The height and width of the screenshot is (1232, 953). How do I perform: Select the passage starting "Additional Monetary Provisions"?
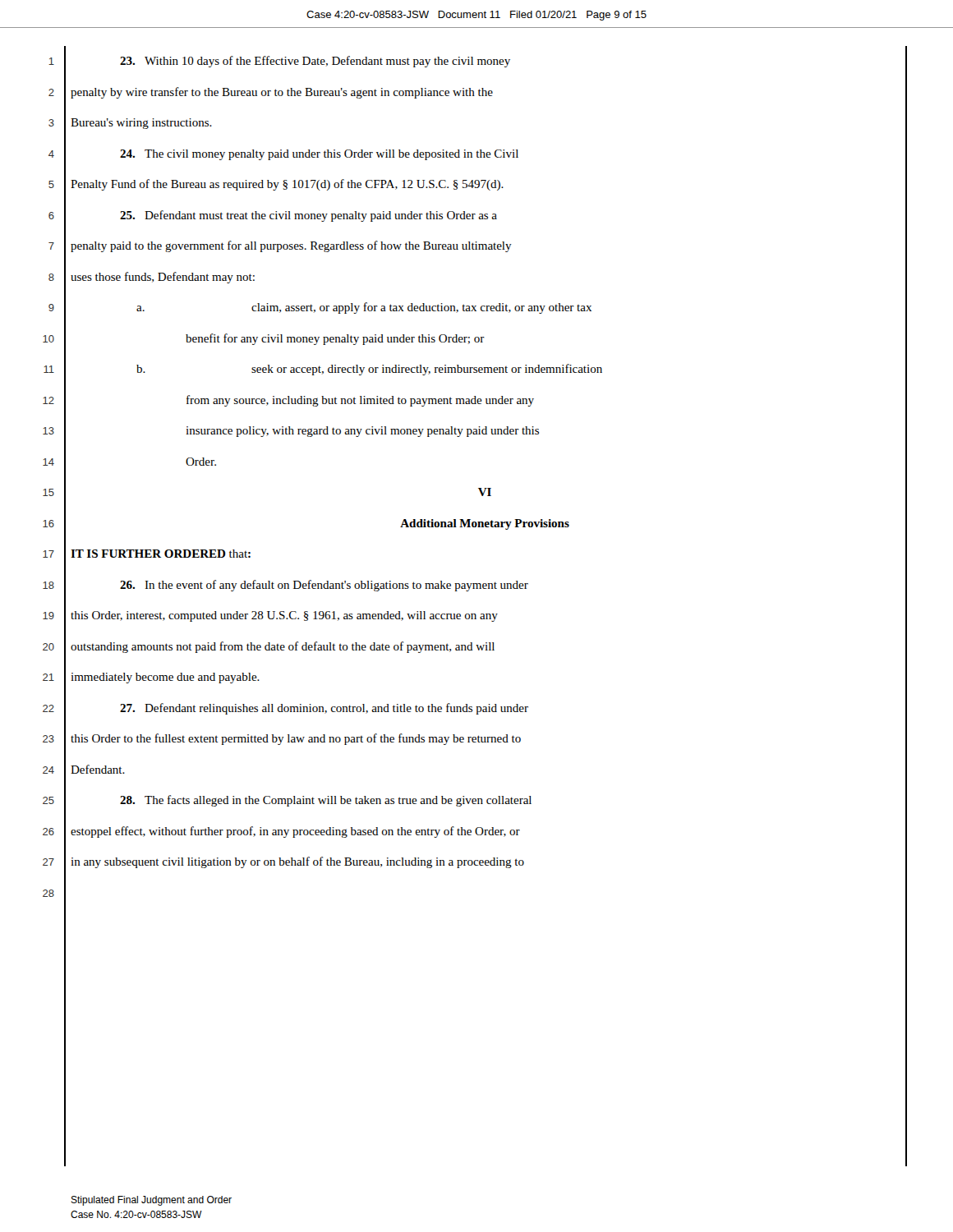(x=485, y=523)
